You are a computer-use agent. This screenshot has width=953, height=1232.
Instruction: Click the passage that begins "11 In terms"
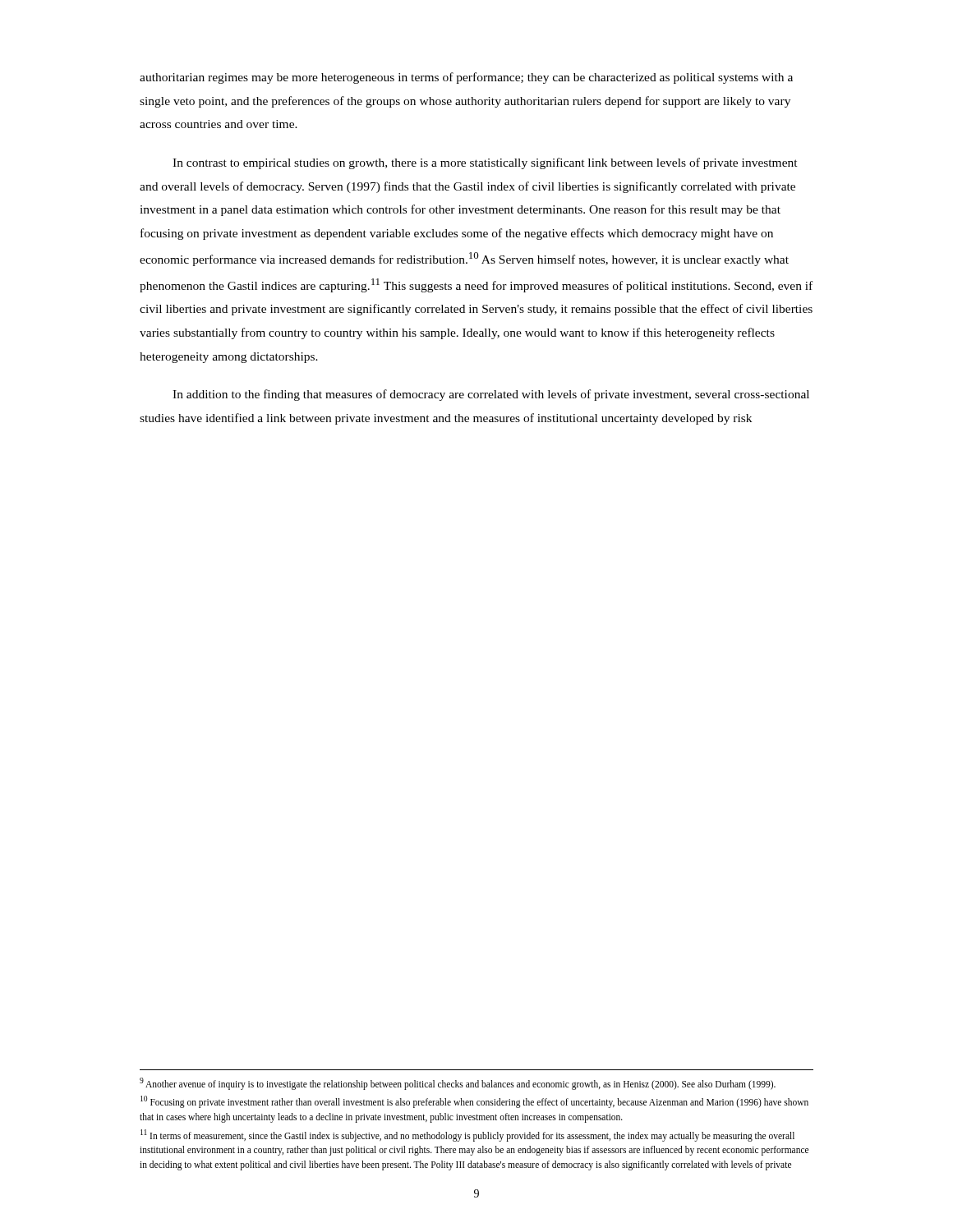tap(474, 1149)
